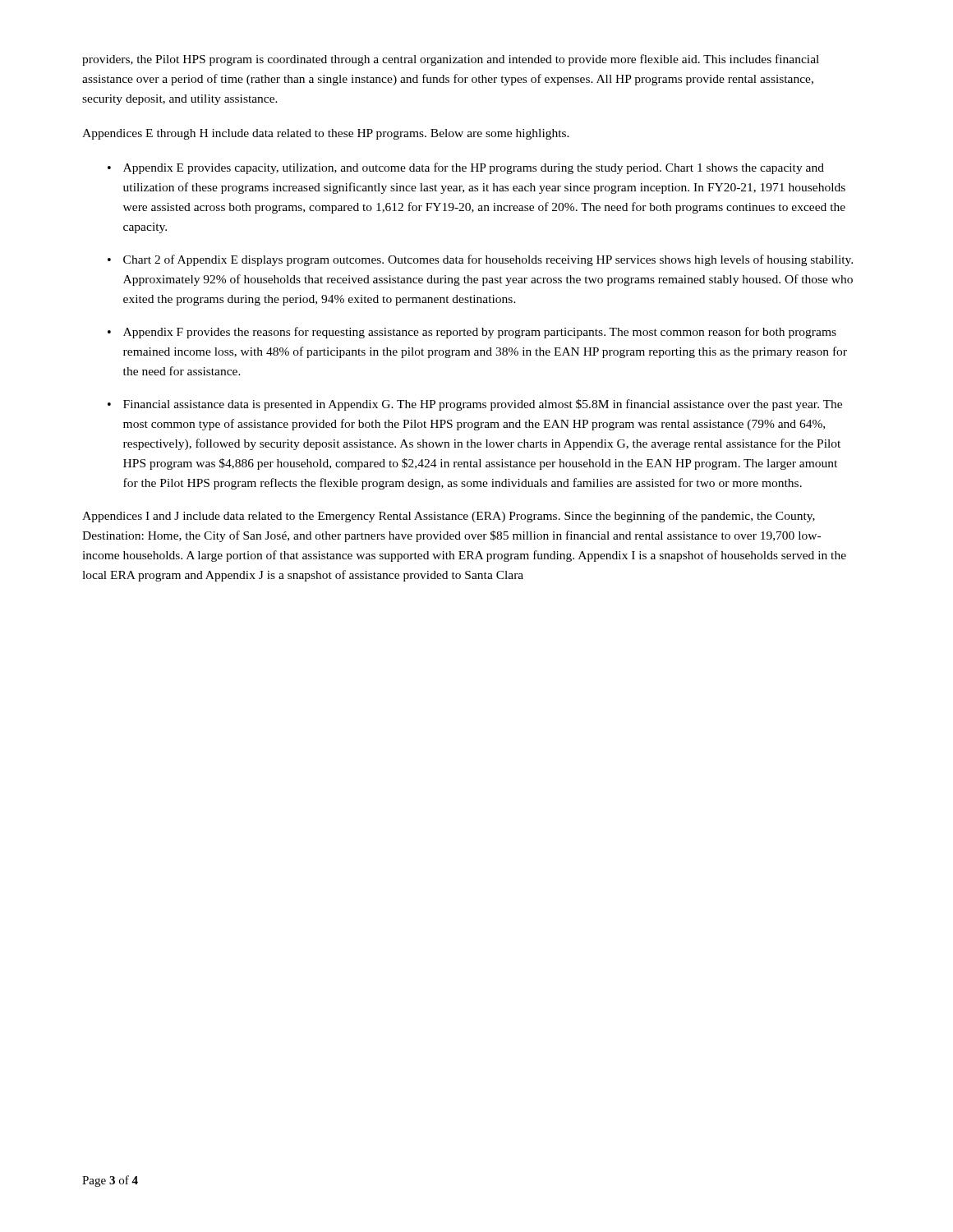This screenshot has width=953, height=1232.
Task: Locate the text block that reads "Appendices E through H include data related to"
Action: 326,133
